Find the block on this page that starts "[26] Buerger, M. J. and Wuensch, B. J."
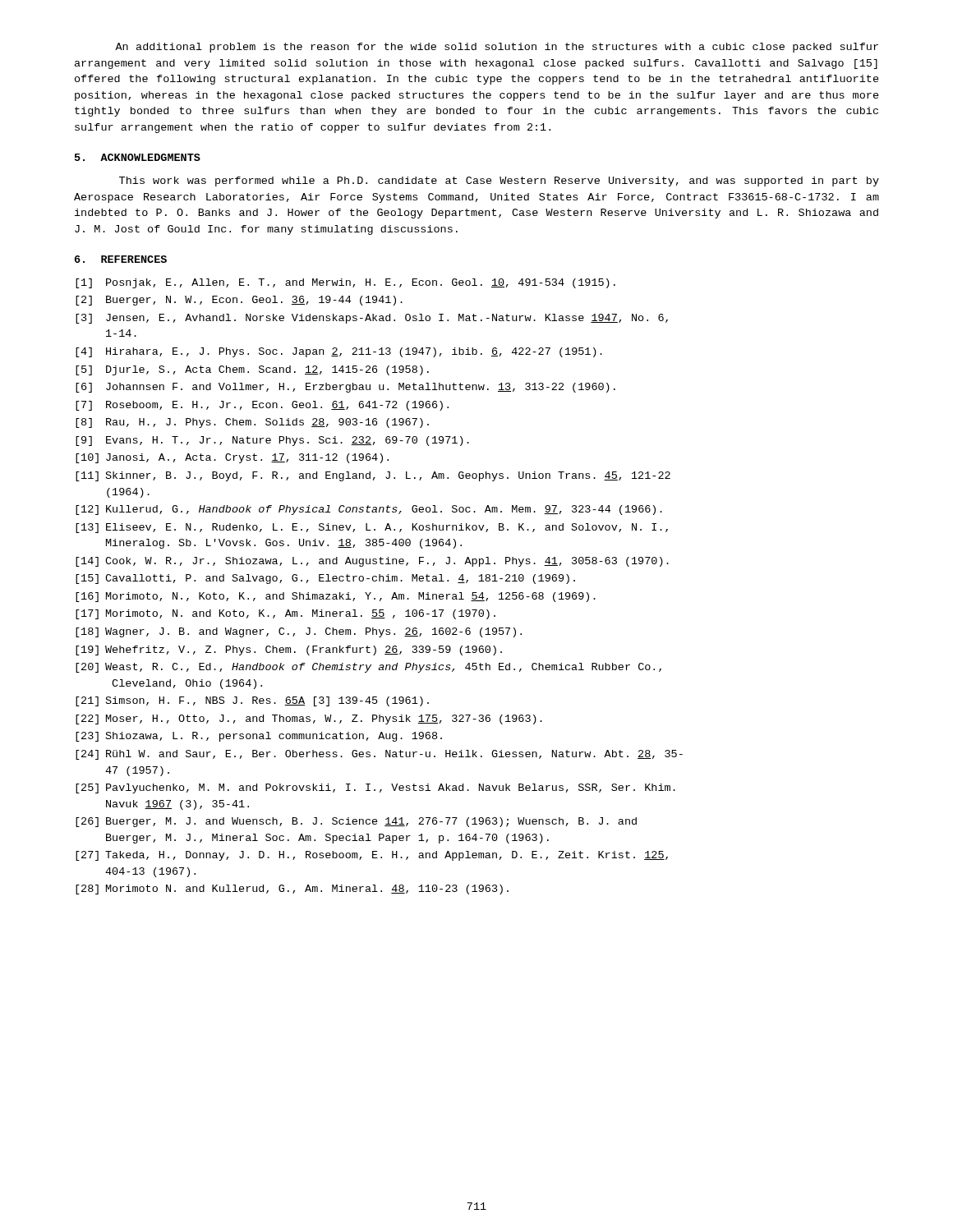The image size is (953, 1232). click(476, 830)
